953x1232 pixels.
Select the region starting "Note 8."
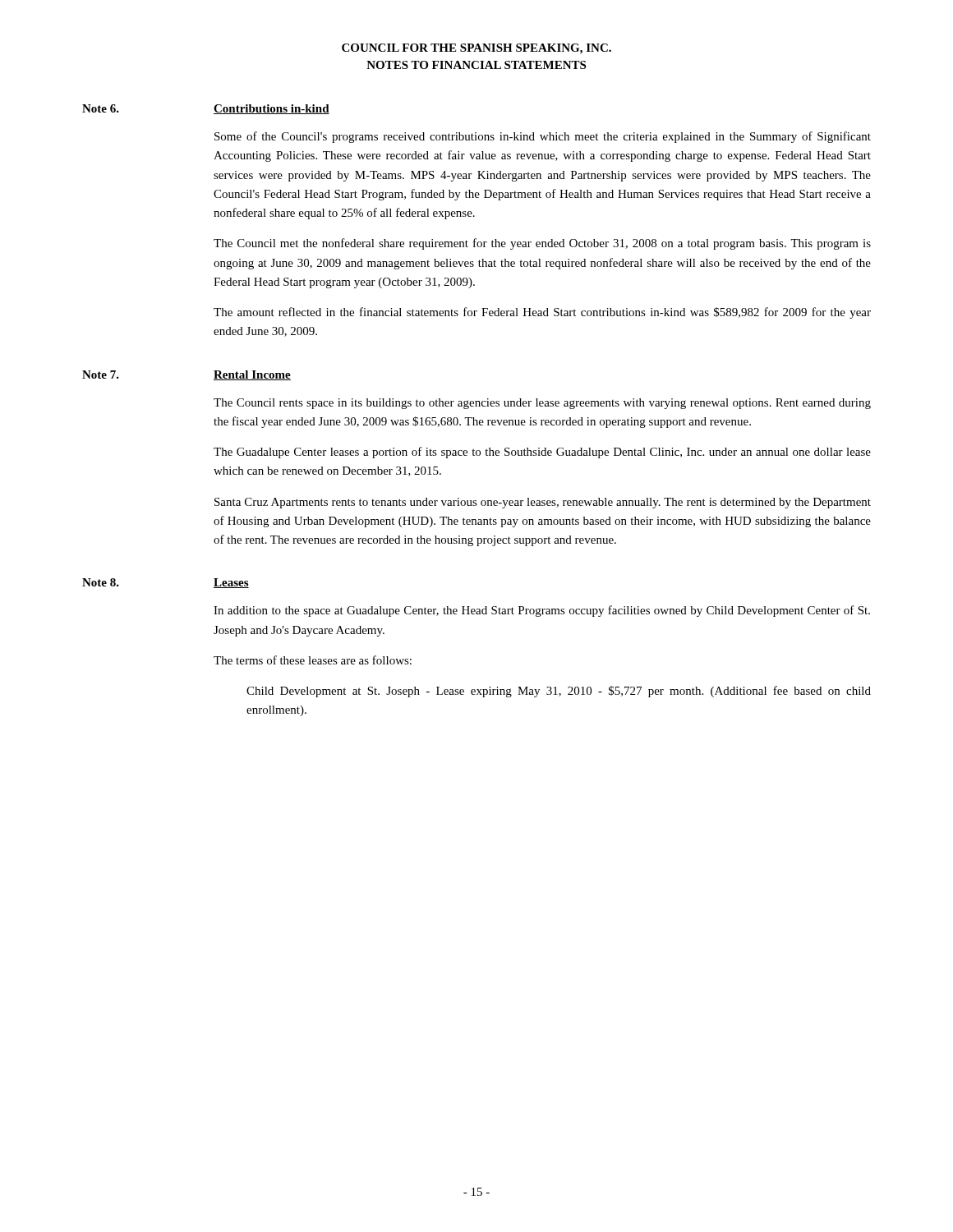101,583
